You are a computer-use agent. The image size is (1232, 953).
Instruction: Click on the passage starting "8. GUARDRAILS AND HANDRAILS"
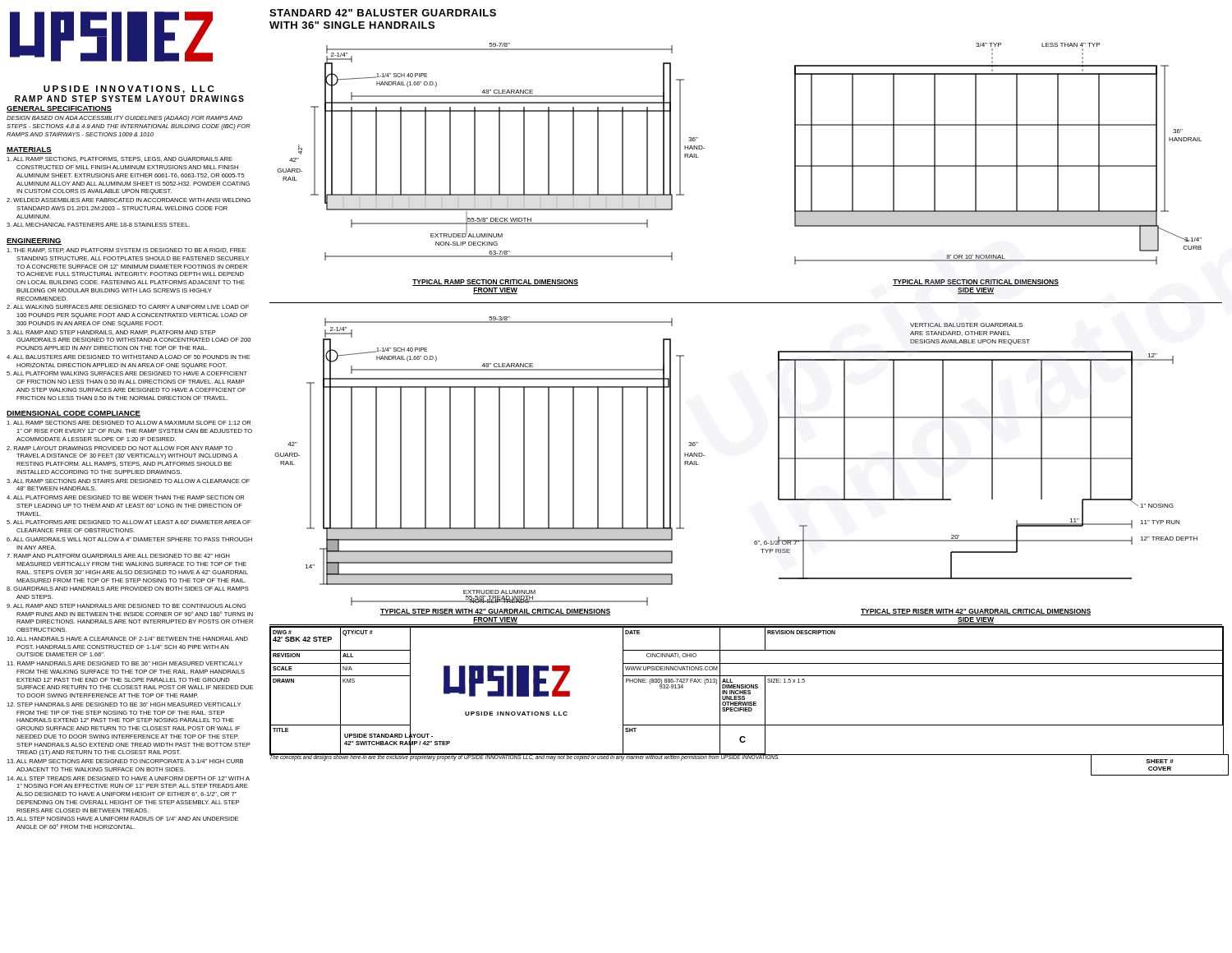click(128, 593)
